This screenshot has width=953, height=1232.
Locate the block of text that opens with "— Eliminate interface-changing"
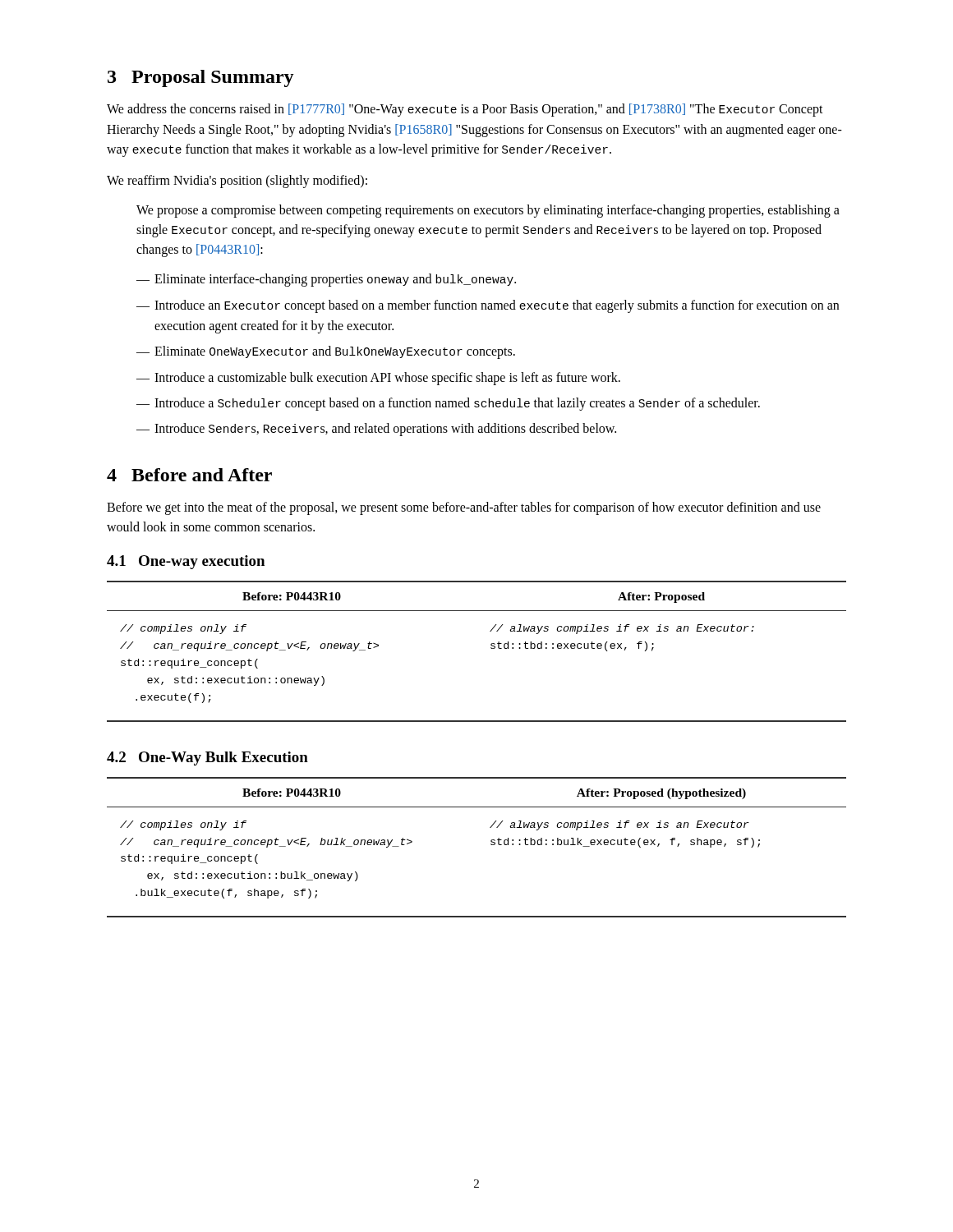pos(327,280)
